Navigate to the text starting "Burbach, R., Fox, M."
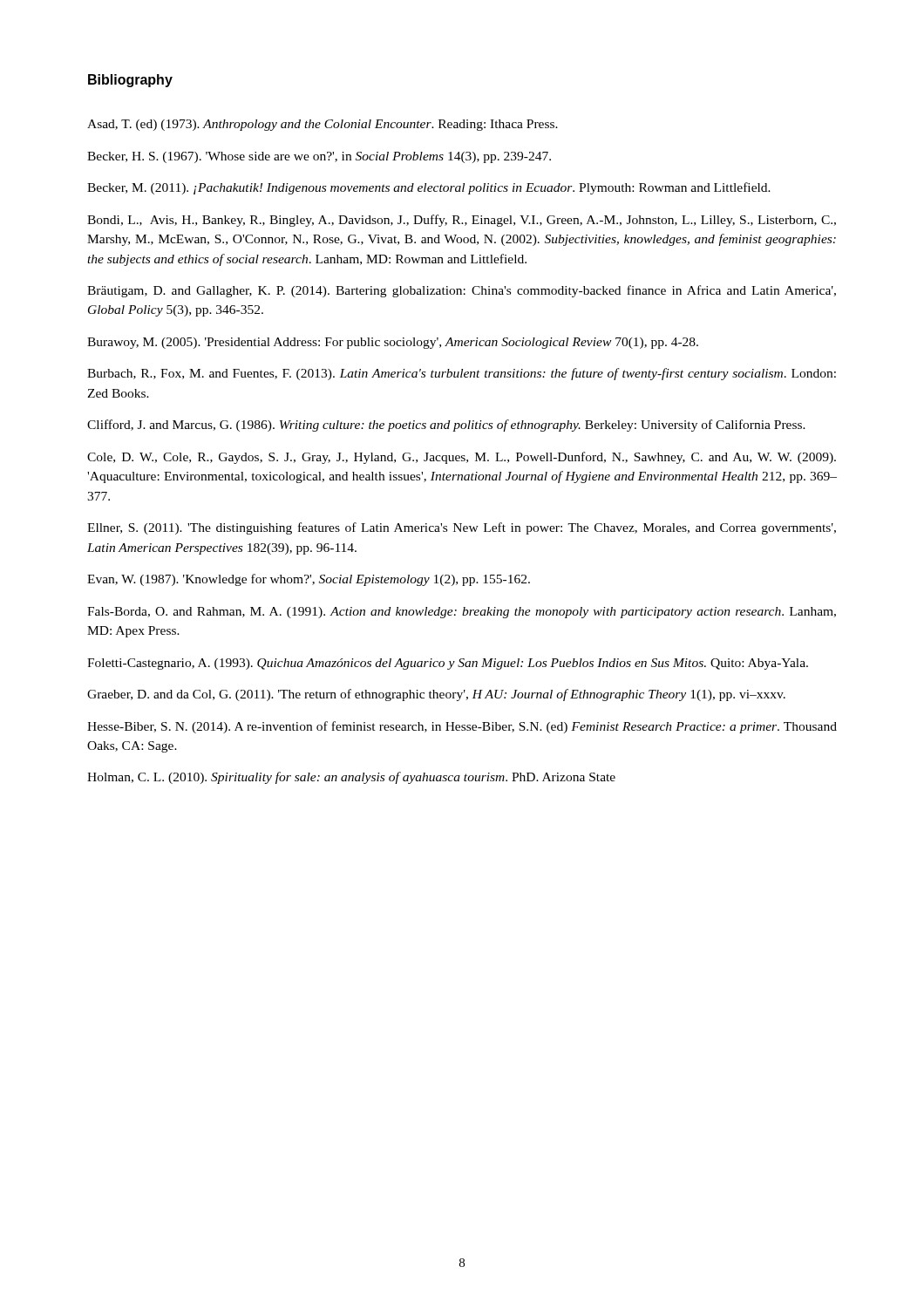The width and height of the screenshot is (924, 1308). coord(462,383)
